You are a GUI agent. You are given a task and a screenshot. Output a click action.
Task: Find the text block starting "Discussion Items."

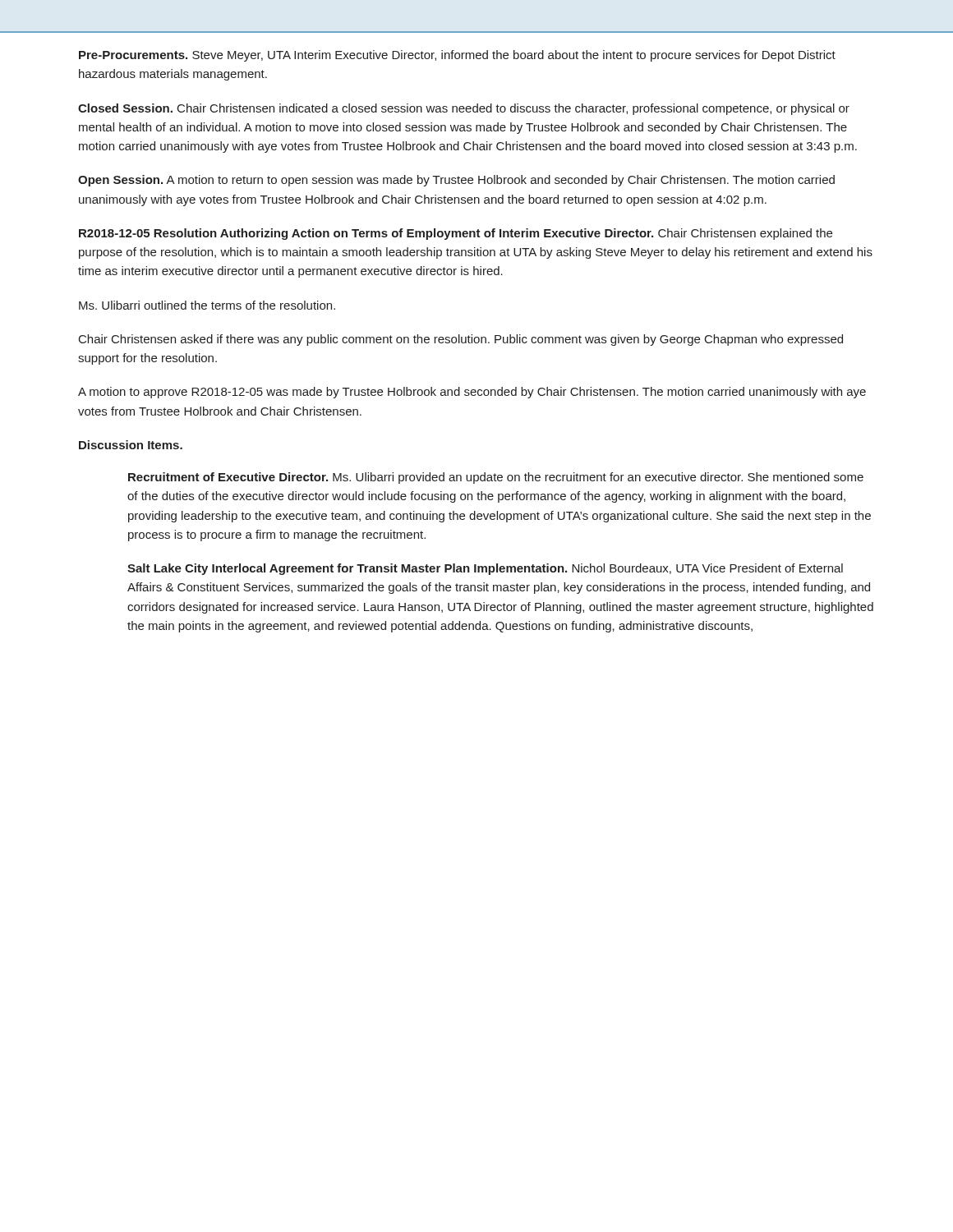(x=130, y=445)
